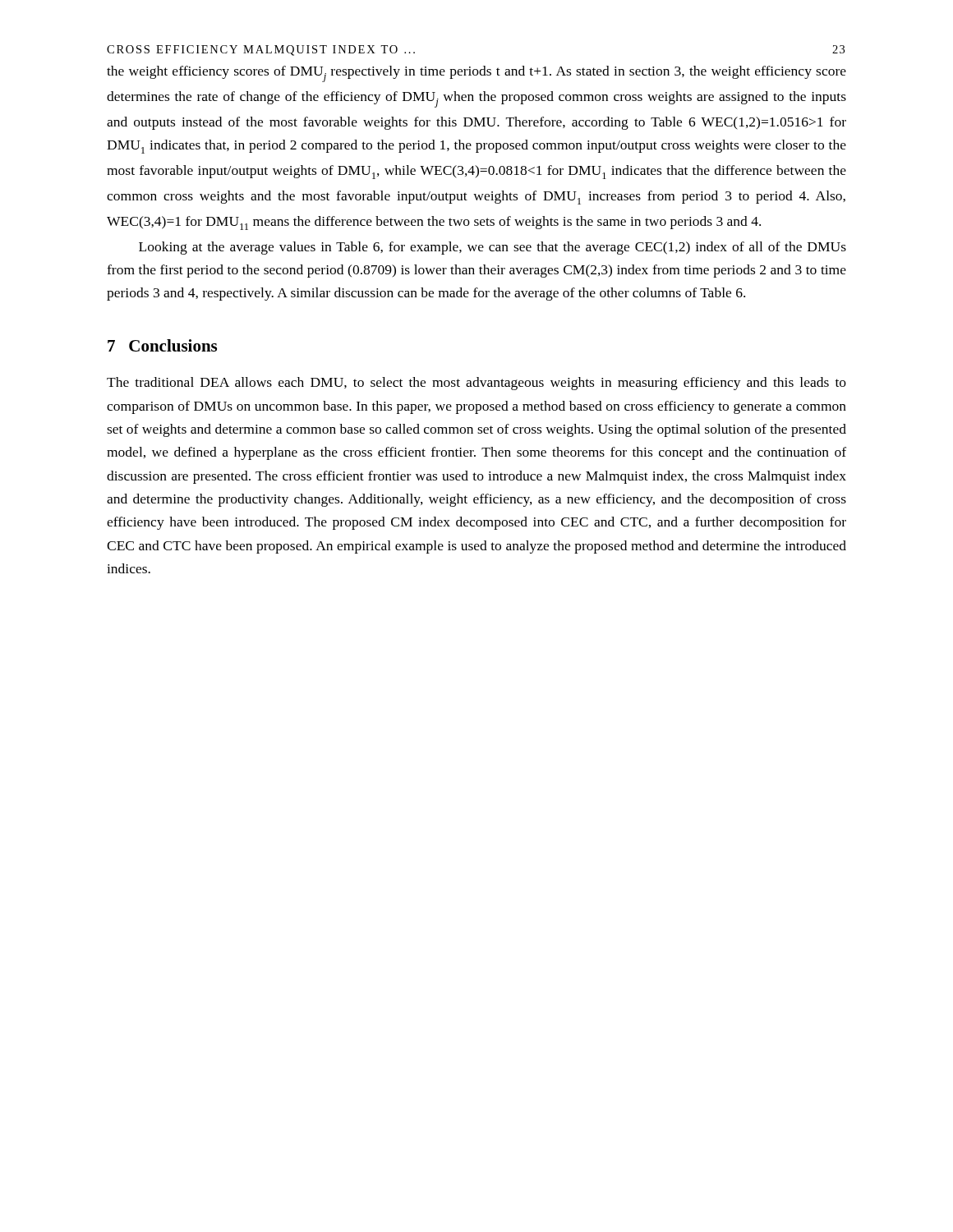Find the text block starting "The traditional DEA"
The width and height of the screenshot is (953, 1232).
point(476,475)
